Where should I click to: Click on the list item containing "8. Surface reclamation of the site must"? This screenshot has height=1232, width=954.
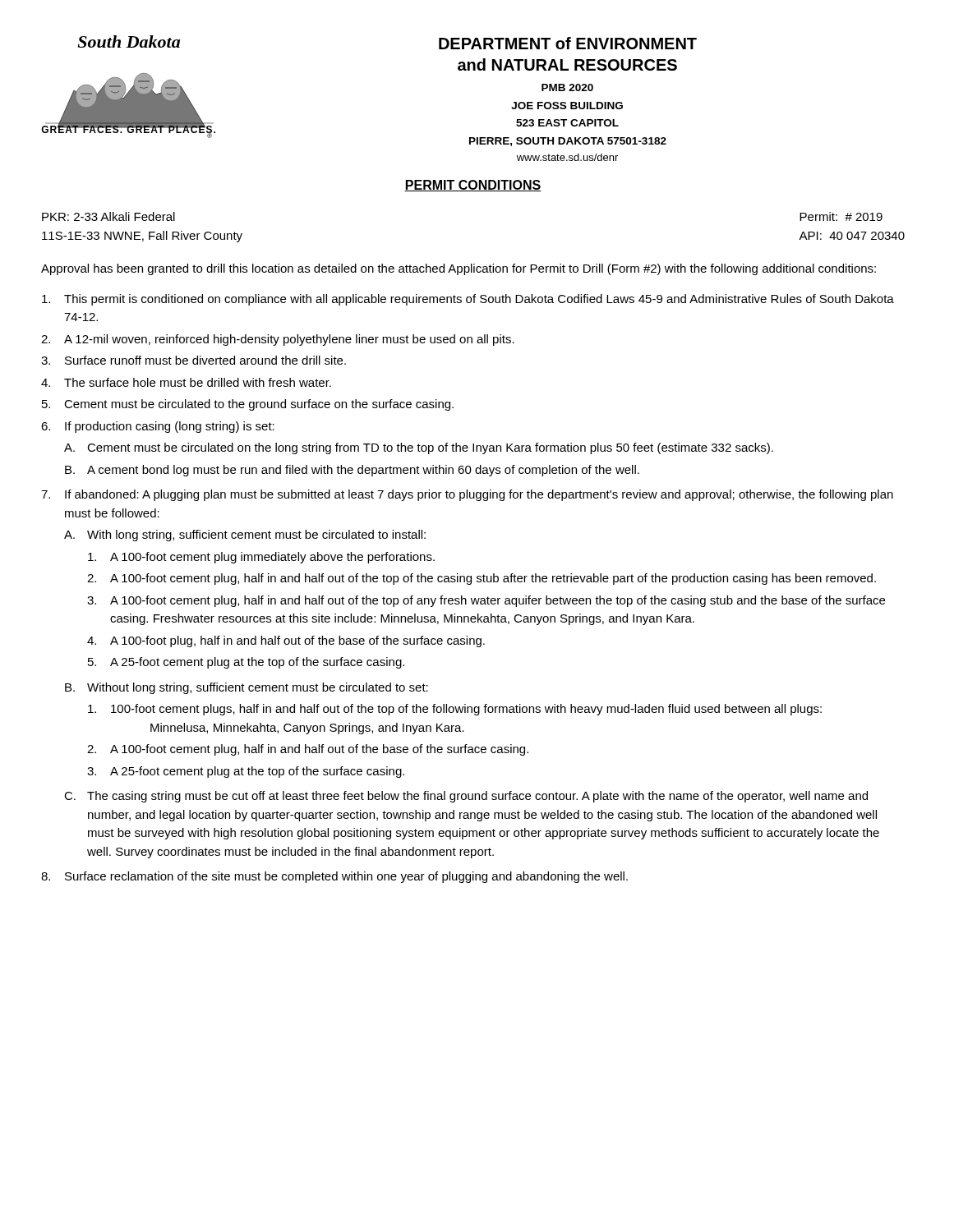(473, 877)
